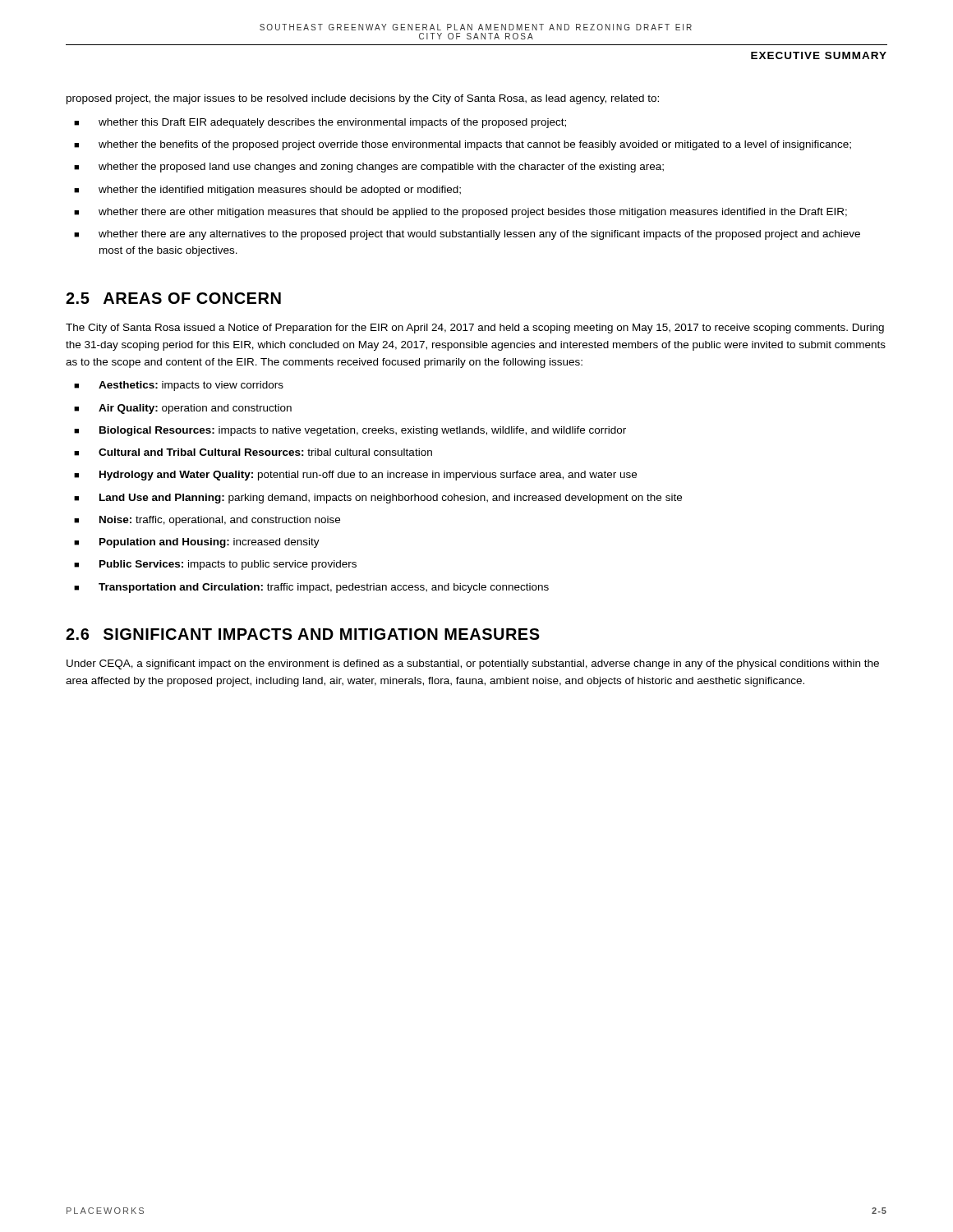The image size is (953, 1232).
Task: Where does it say "2.5AREAS OF CONCERN"?
Action: point(174,298)
